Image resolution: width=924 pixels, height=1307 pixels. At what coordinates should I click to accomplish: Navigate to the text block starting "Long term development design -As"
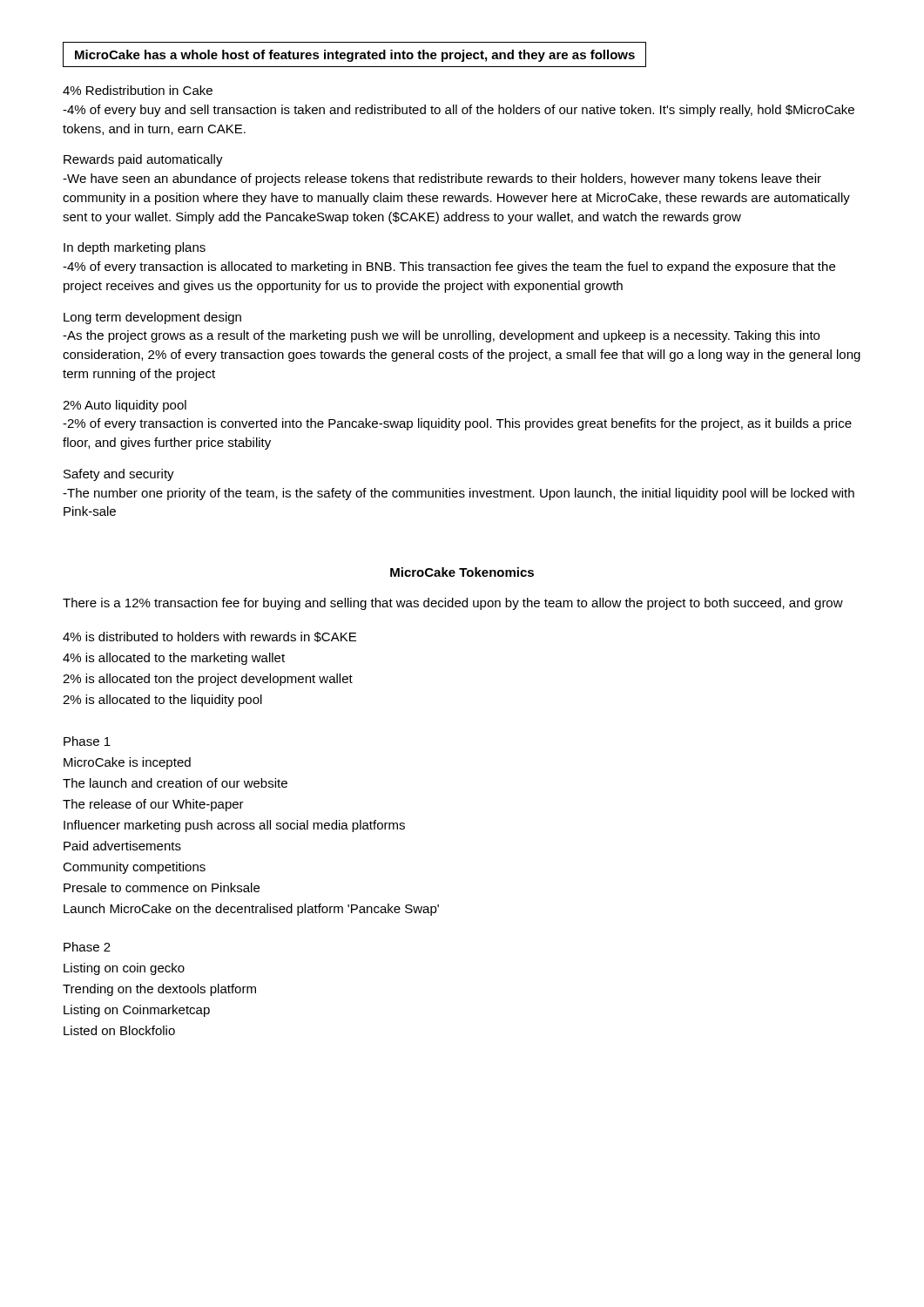coord(462,345)
